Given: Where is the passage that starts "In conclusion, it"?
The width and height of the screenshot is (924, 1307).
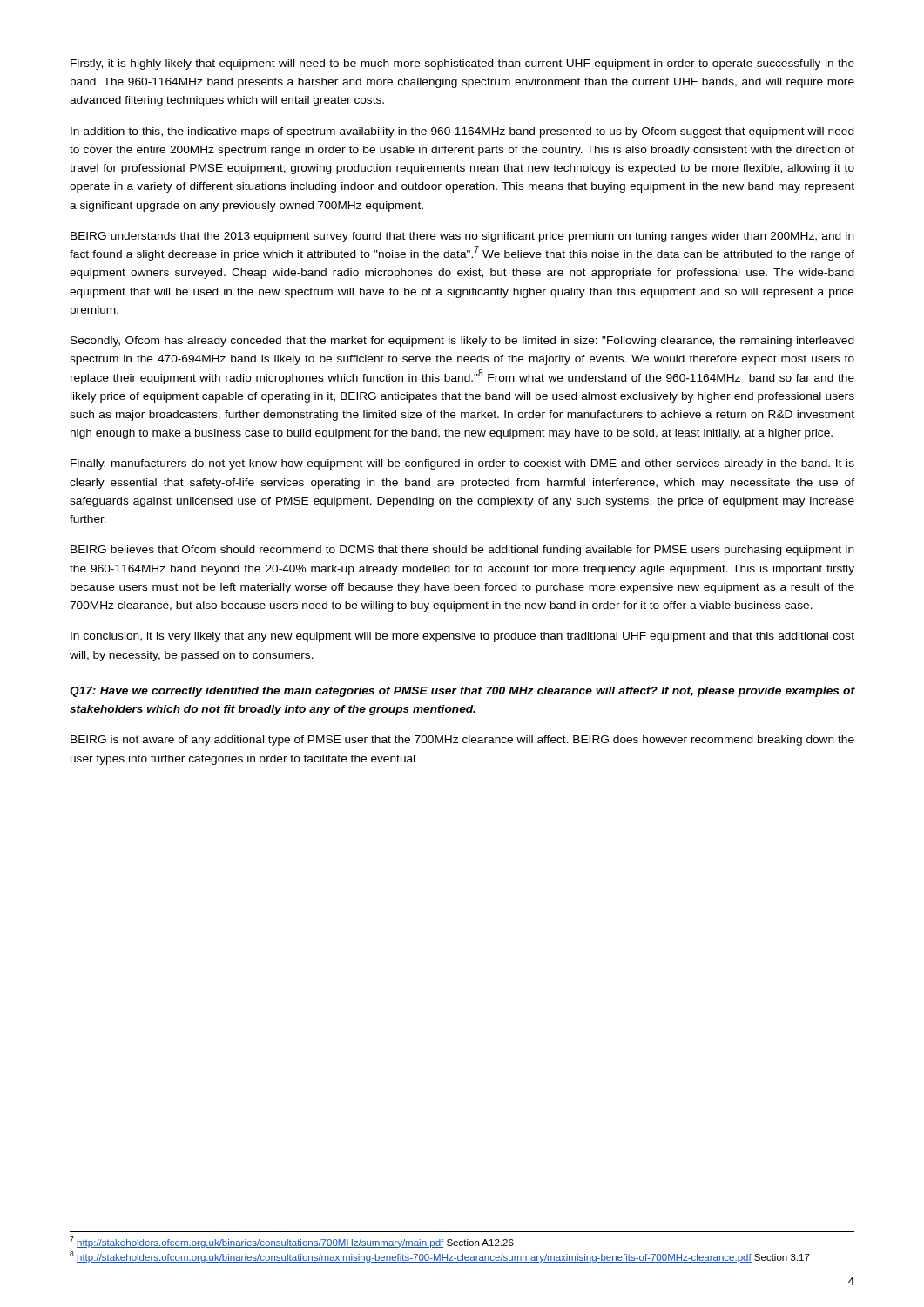Looking at the screenshot, I should tap(462, 645).
